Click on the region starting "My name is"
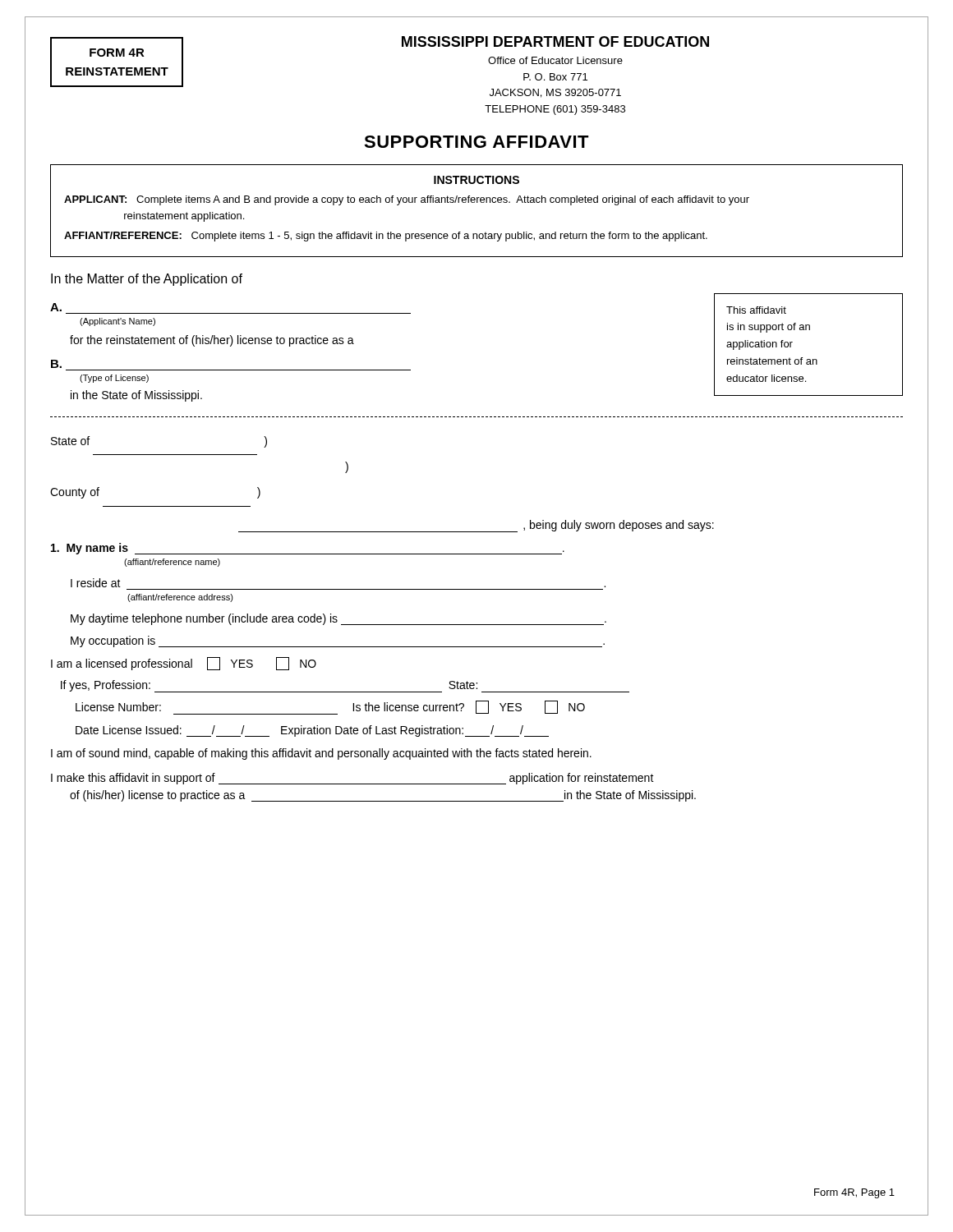 coord(476,554)
